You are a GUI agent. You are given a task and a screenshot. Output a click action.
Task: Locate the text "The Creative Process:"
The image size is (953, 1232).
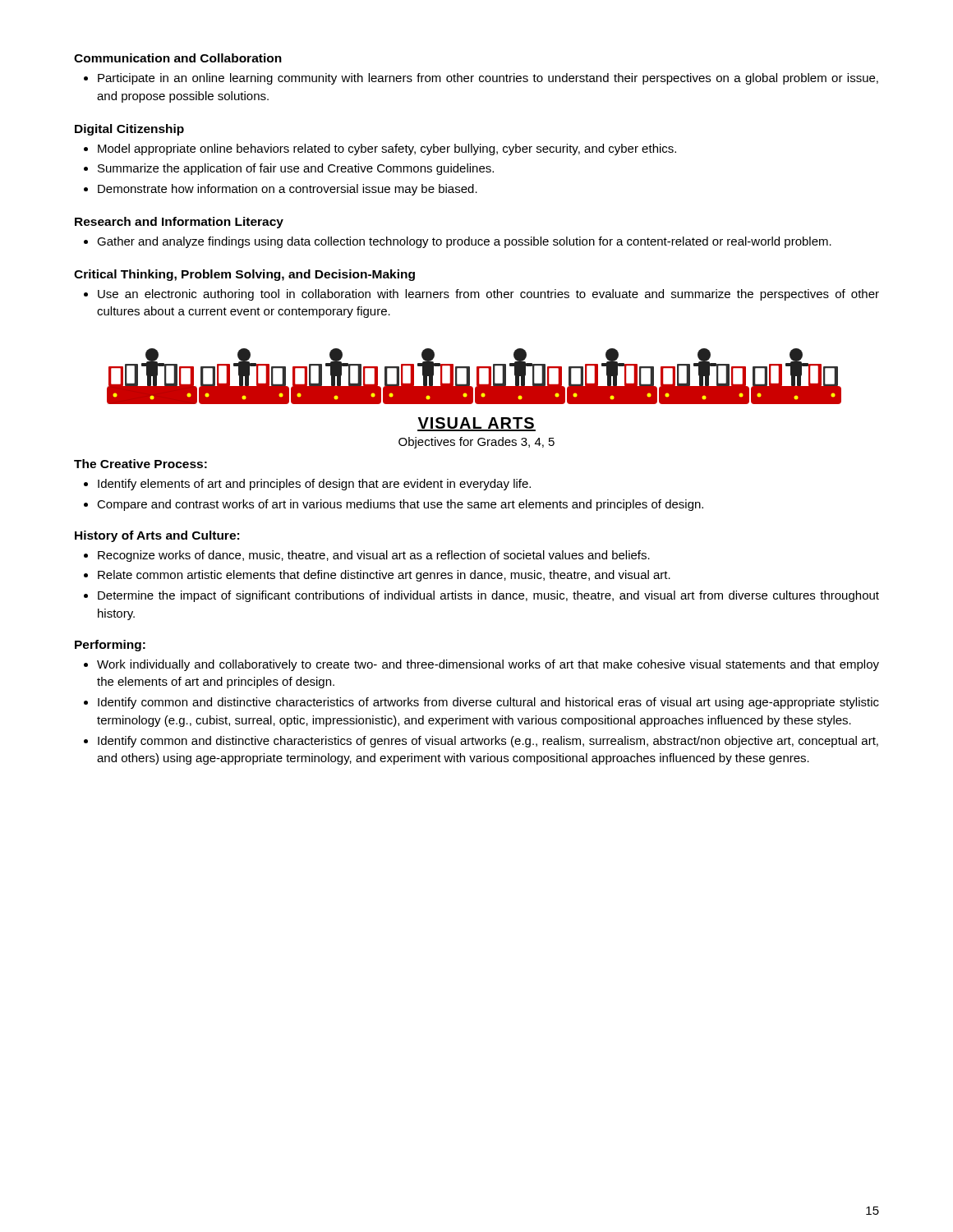coord(141,464)
